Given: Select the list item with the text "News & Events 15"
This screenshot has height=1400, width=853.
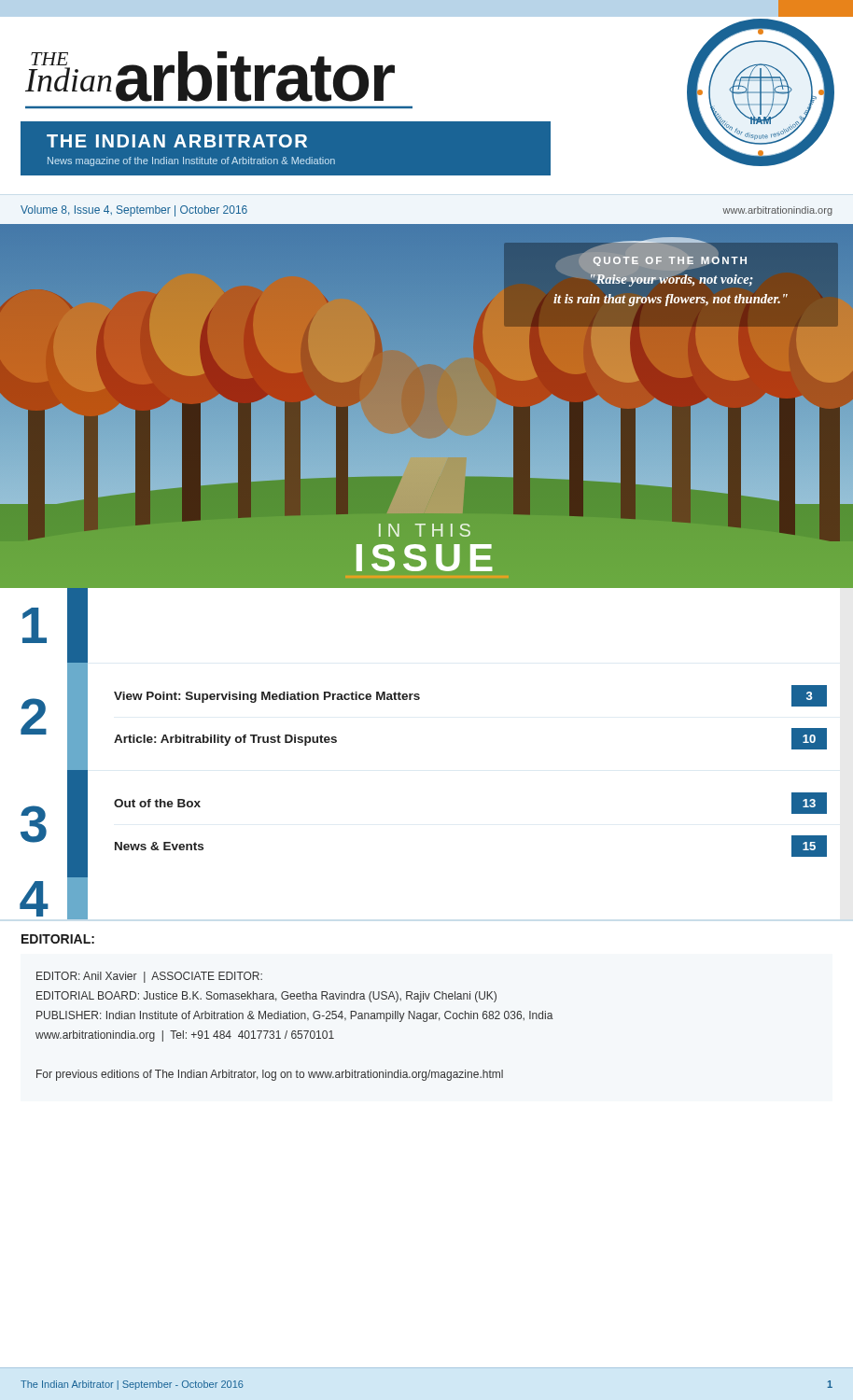Looking at the screenshot, I should pos(154,846).
